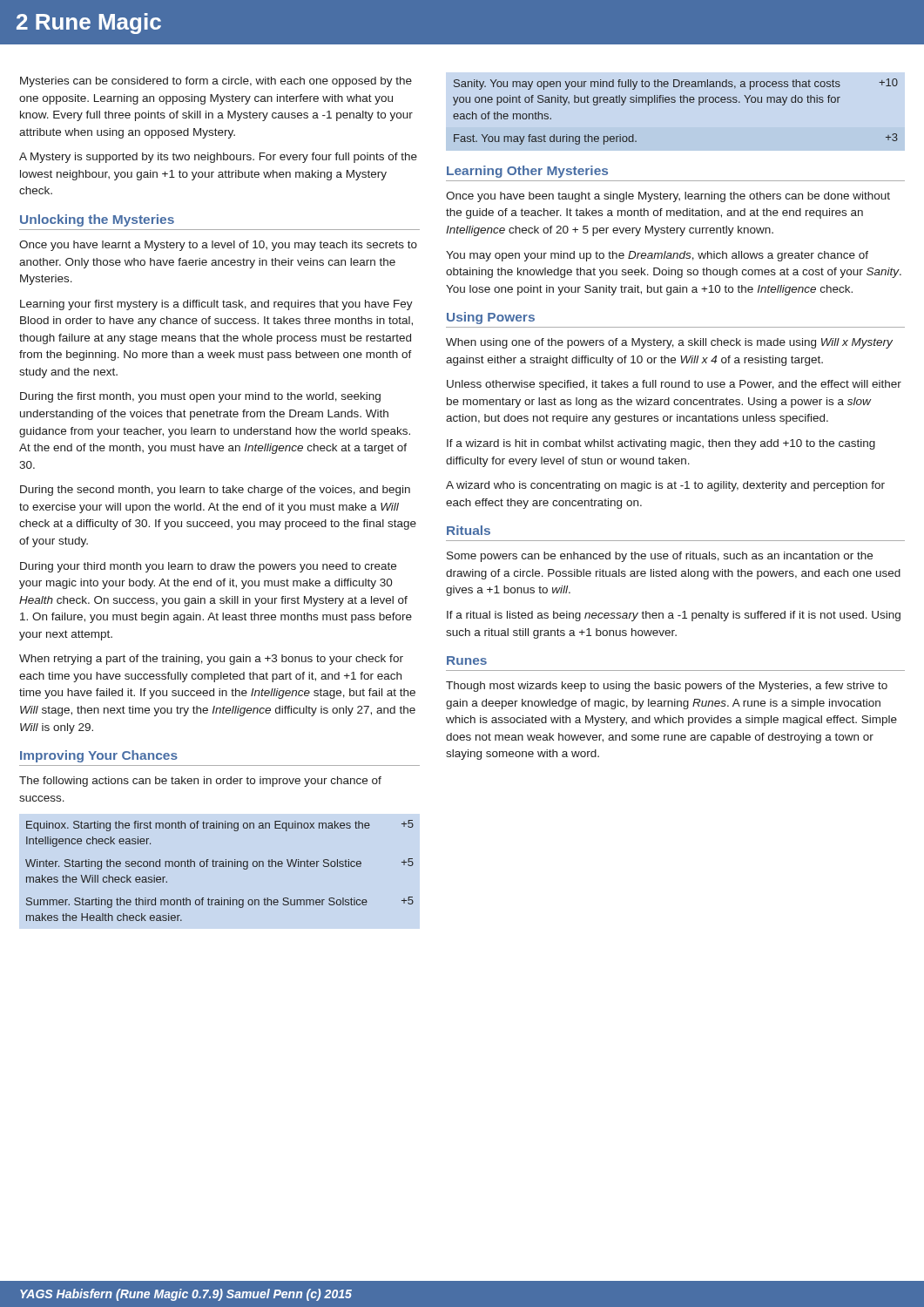Image resolution: width=924 pixels, height=1307 pixels.
Task: Click the passage that begins "You may open your mind"
Action: coord(674,272)
